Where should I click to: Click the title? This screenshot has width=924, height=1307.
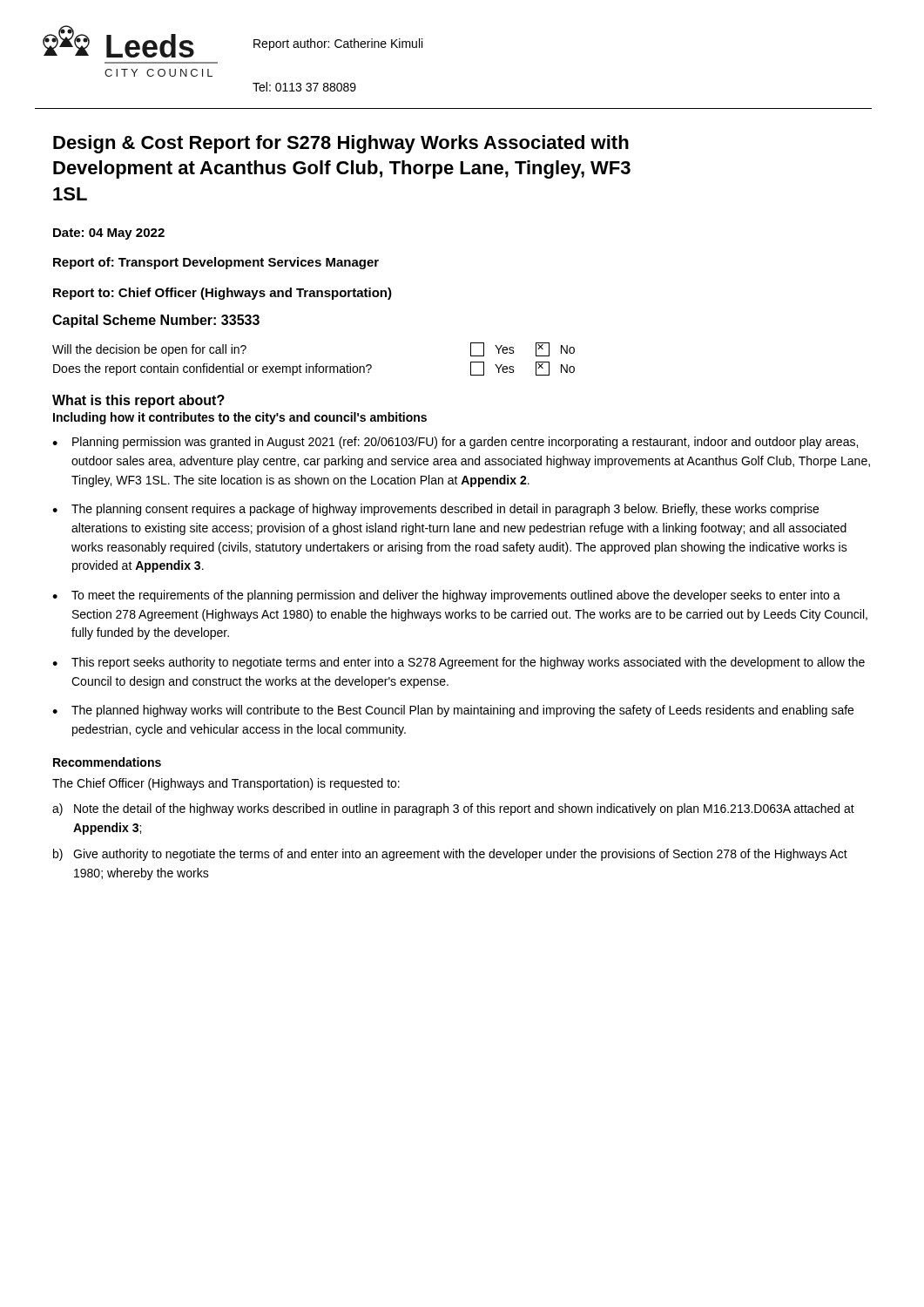click(x=342, y=168)
